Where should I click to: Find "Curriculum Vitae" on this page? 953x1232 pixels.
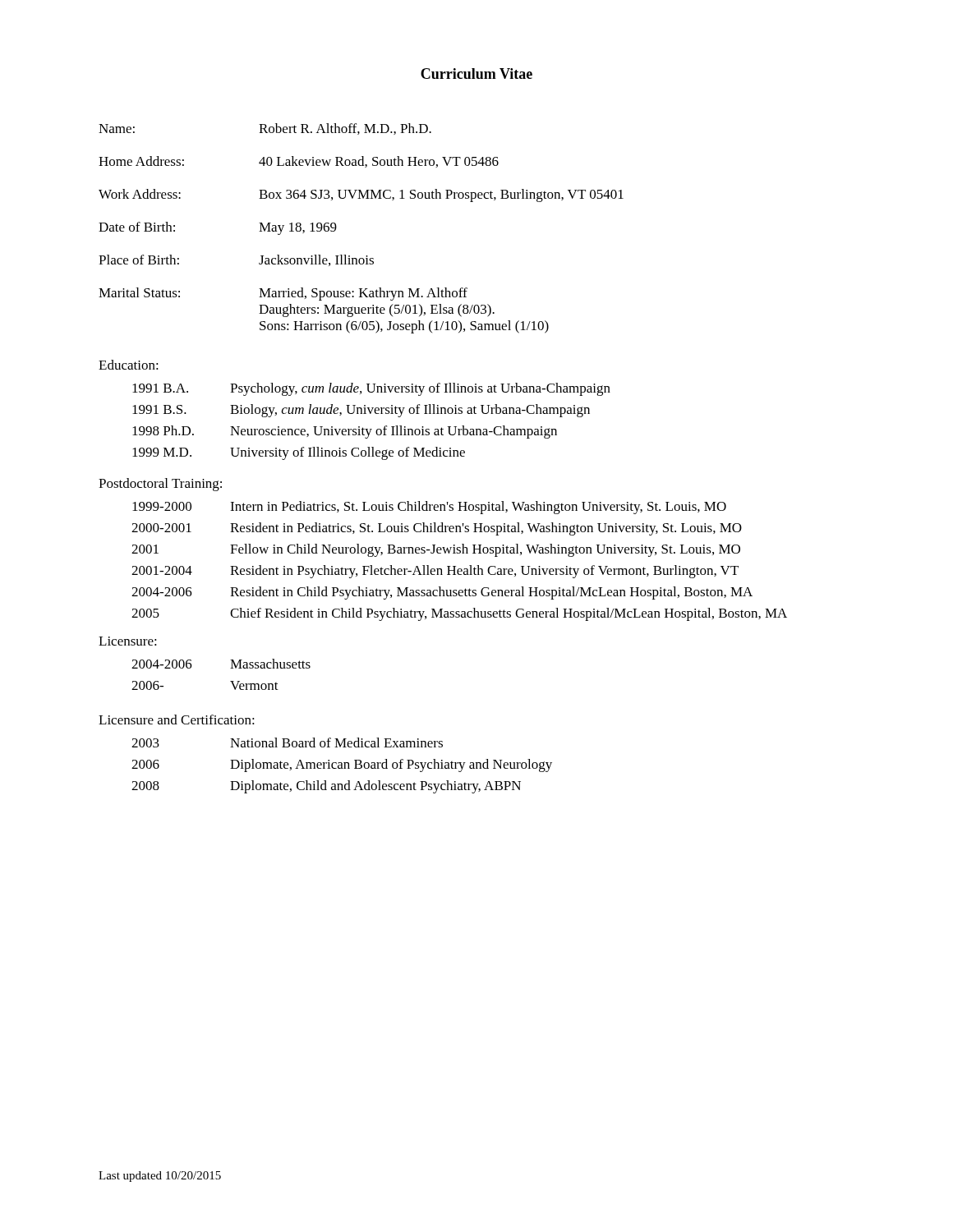pyautogui.click(x=476, y=74)
